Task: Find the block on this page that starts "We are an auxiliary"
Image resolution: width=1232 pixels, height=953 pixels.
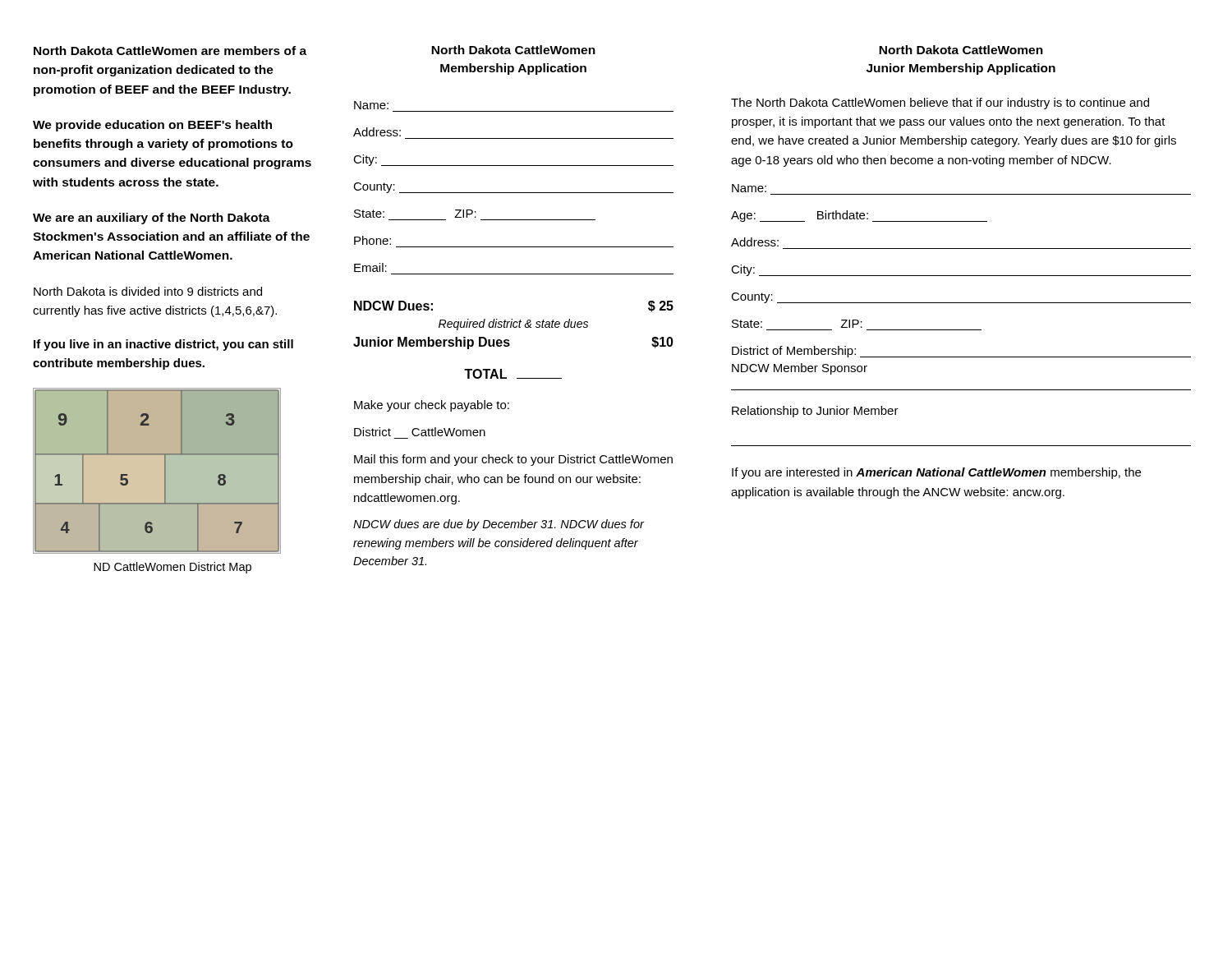Action: coord(171,236)
